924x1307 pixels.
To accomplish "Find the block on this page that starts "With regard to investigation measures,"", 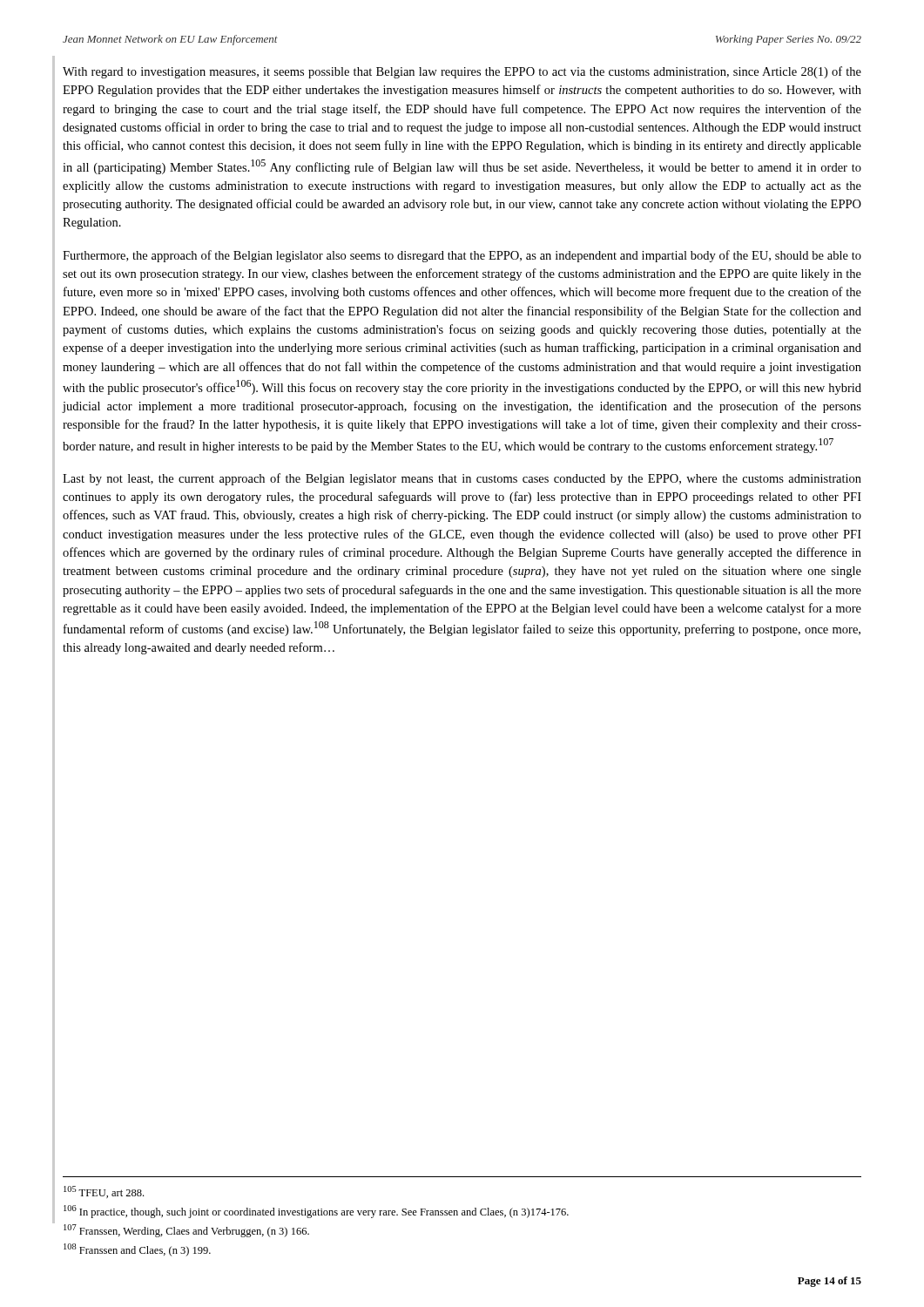I will pyautogui.click(x=462, y=147).
